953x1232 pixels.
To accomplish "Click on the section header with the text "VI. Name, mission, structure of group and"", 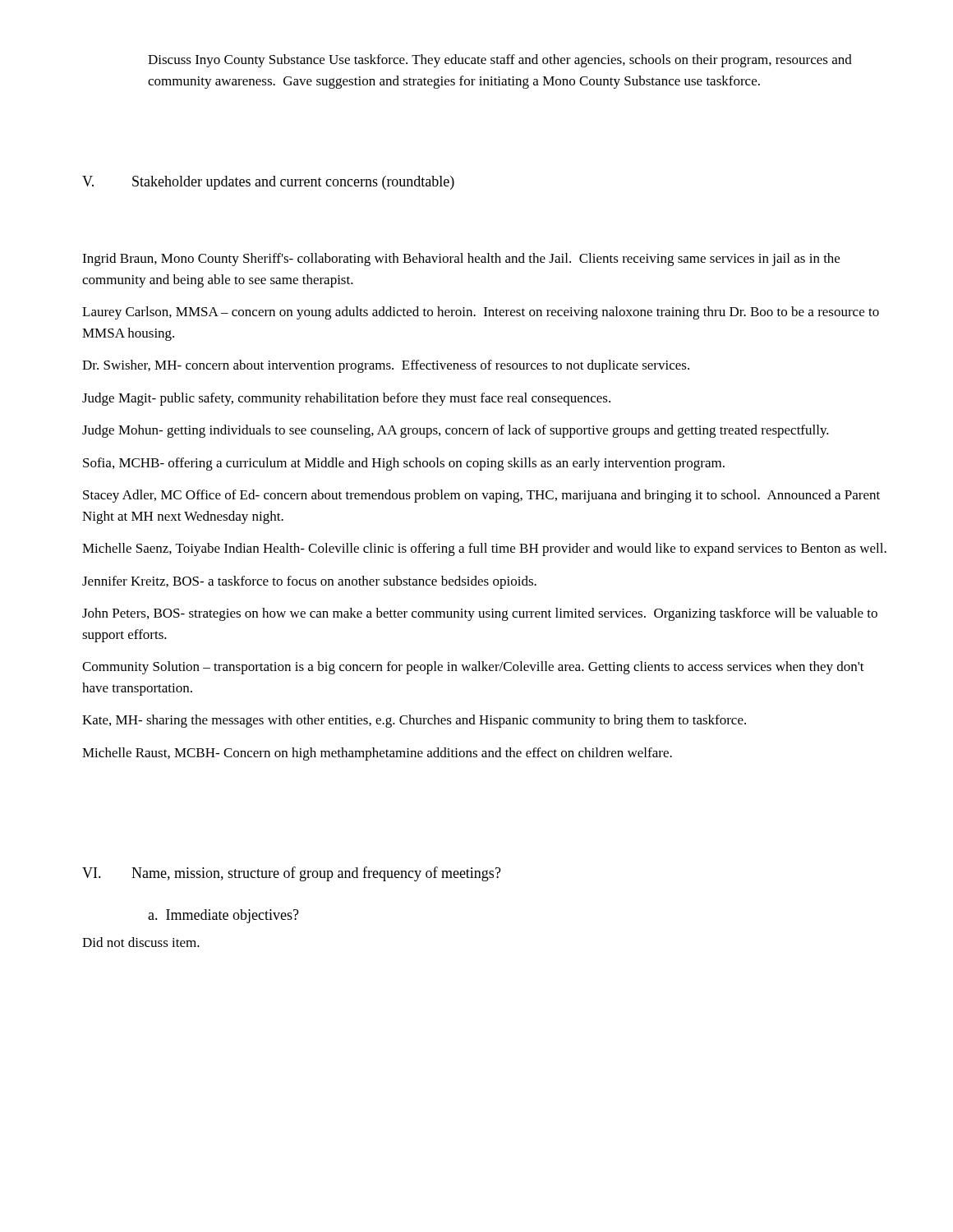I will point(292,873).
